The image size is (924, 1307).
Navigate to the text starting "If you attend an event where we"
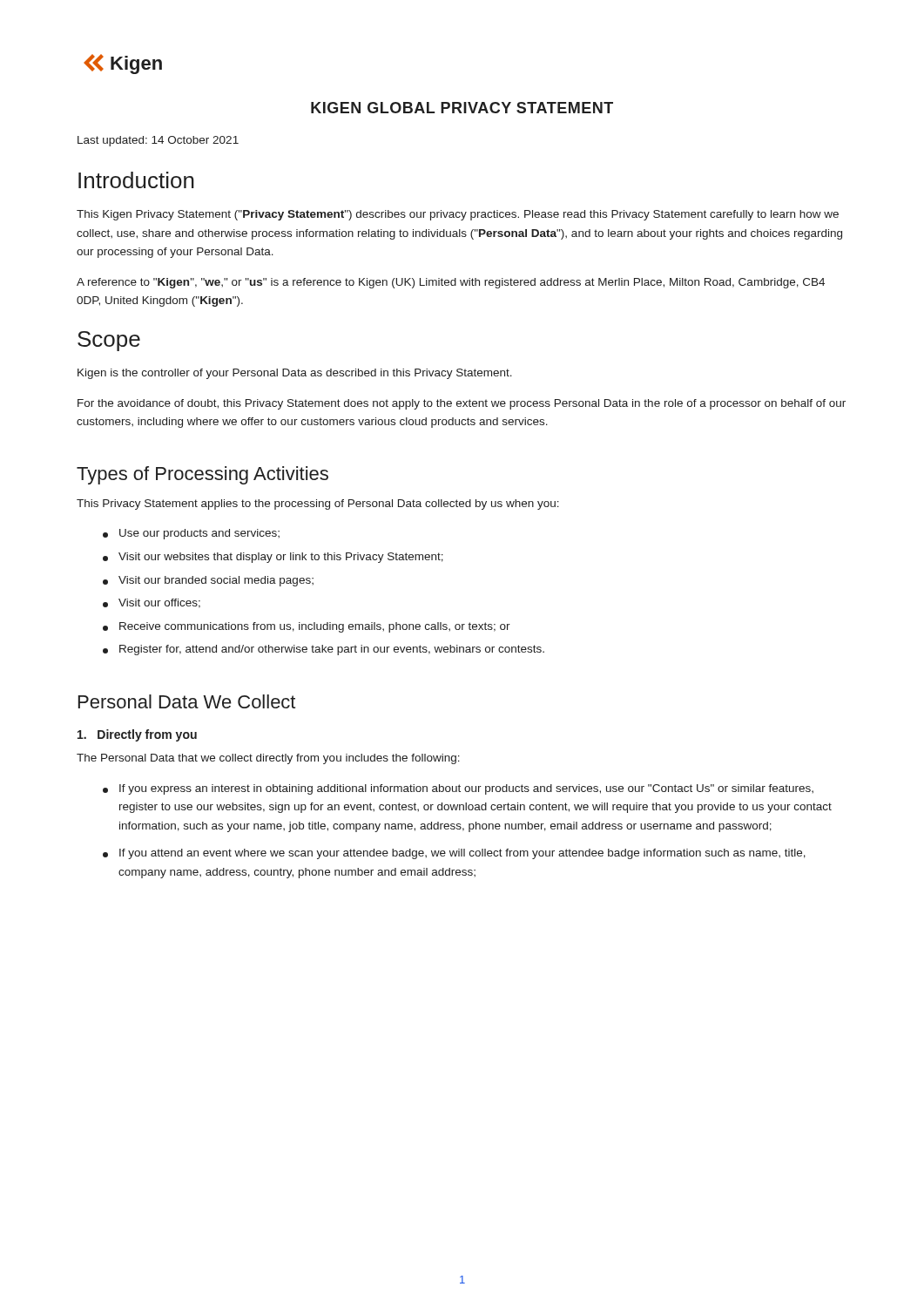[x=475, y=862]
